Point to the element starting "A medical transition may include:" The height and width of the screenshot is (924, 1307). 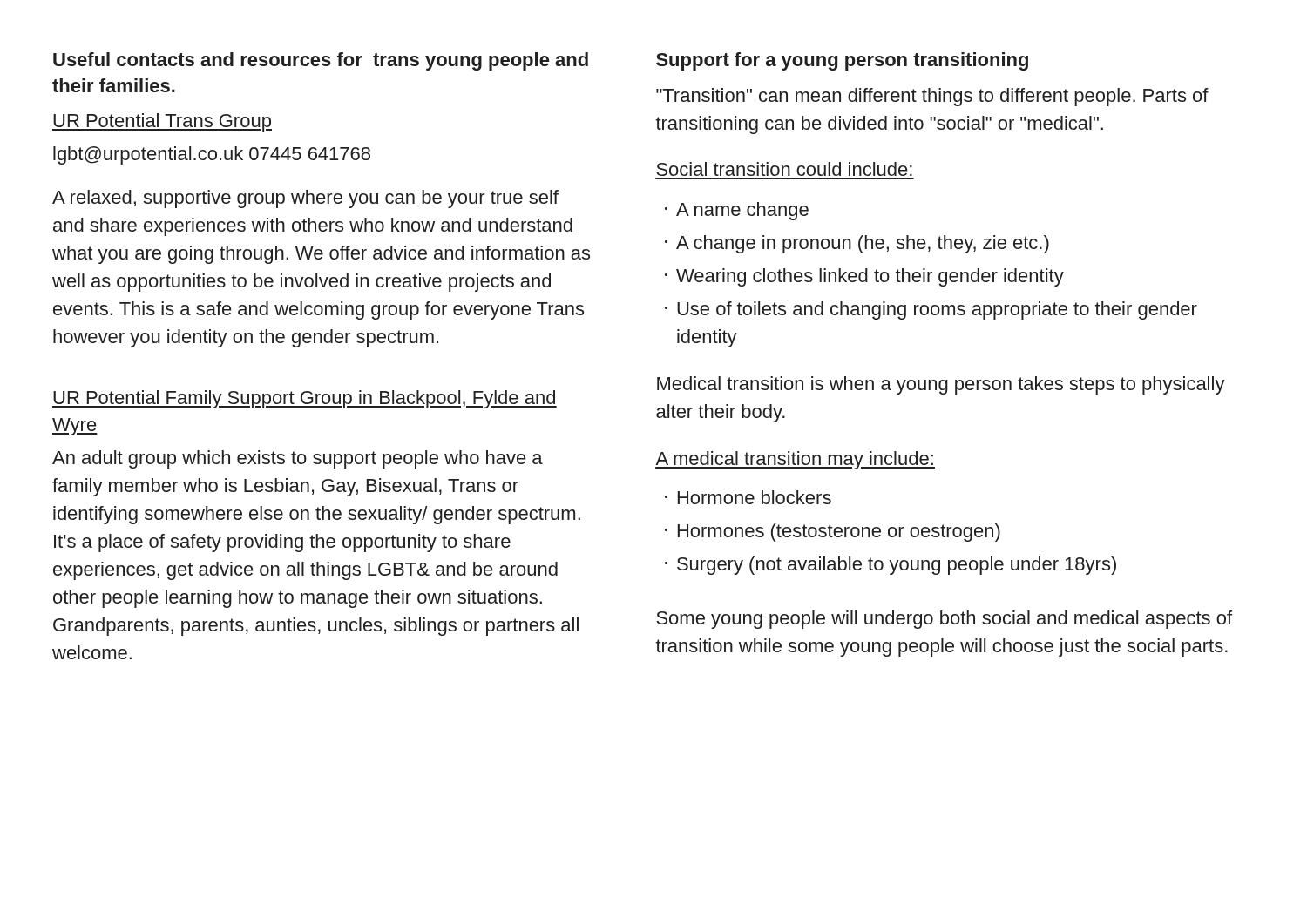tap(795, 458)
